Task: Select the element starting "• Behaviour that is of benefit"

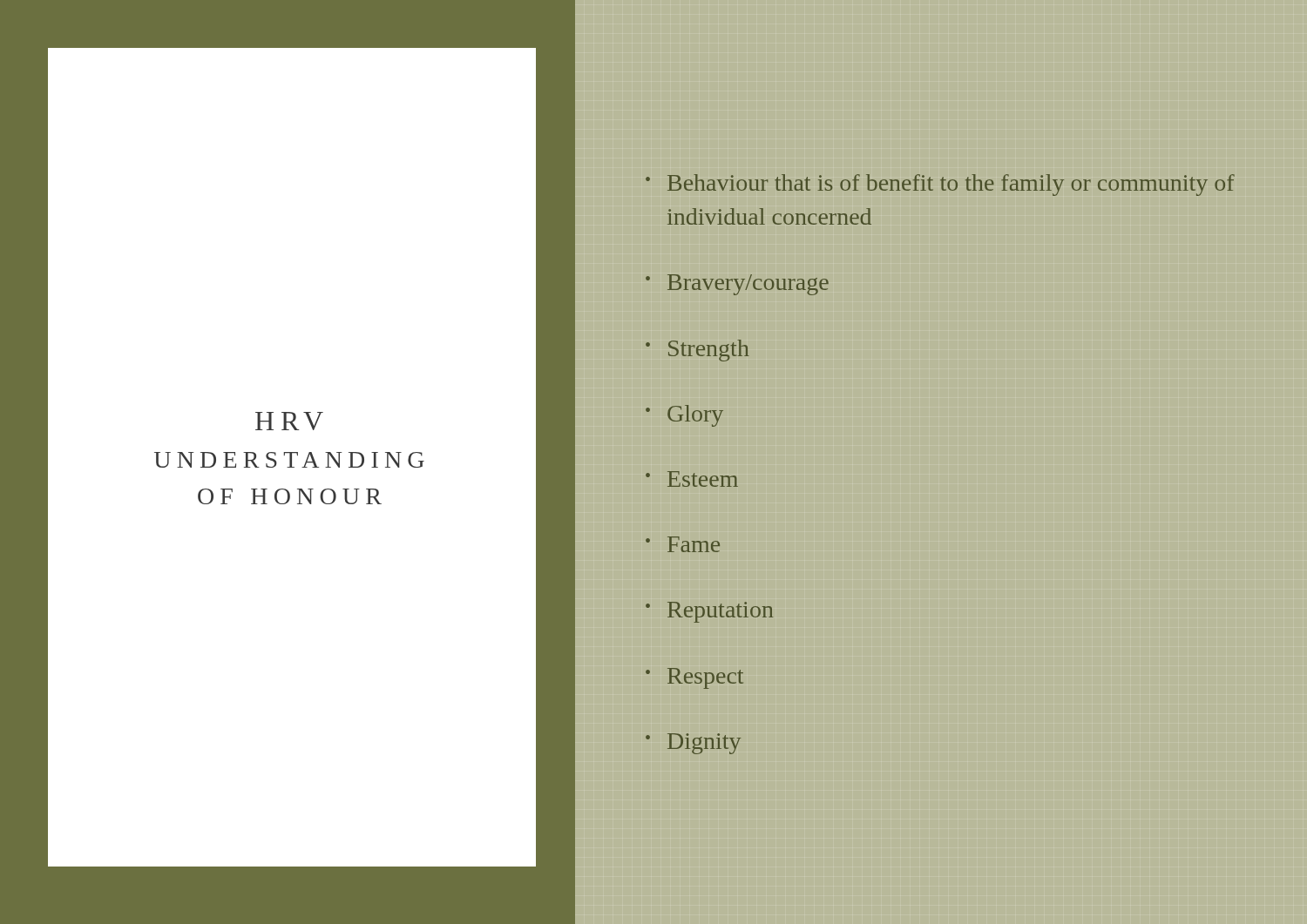Action: (941, 200)
